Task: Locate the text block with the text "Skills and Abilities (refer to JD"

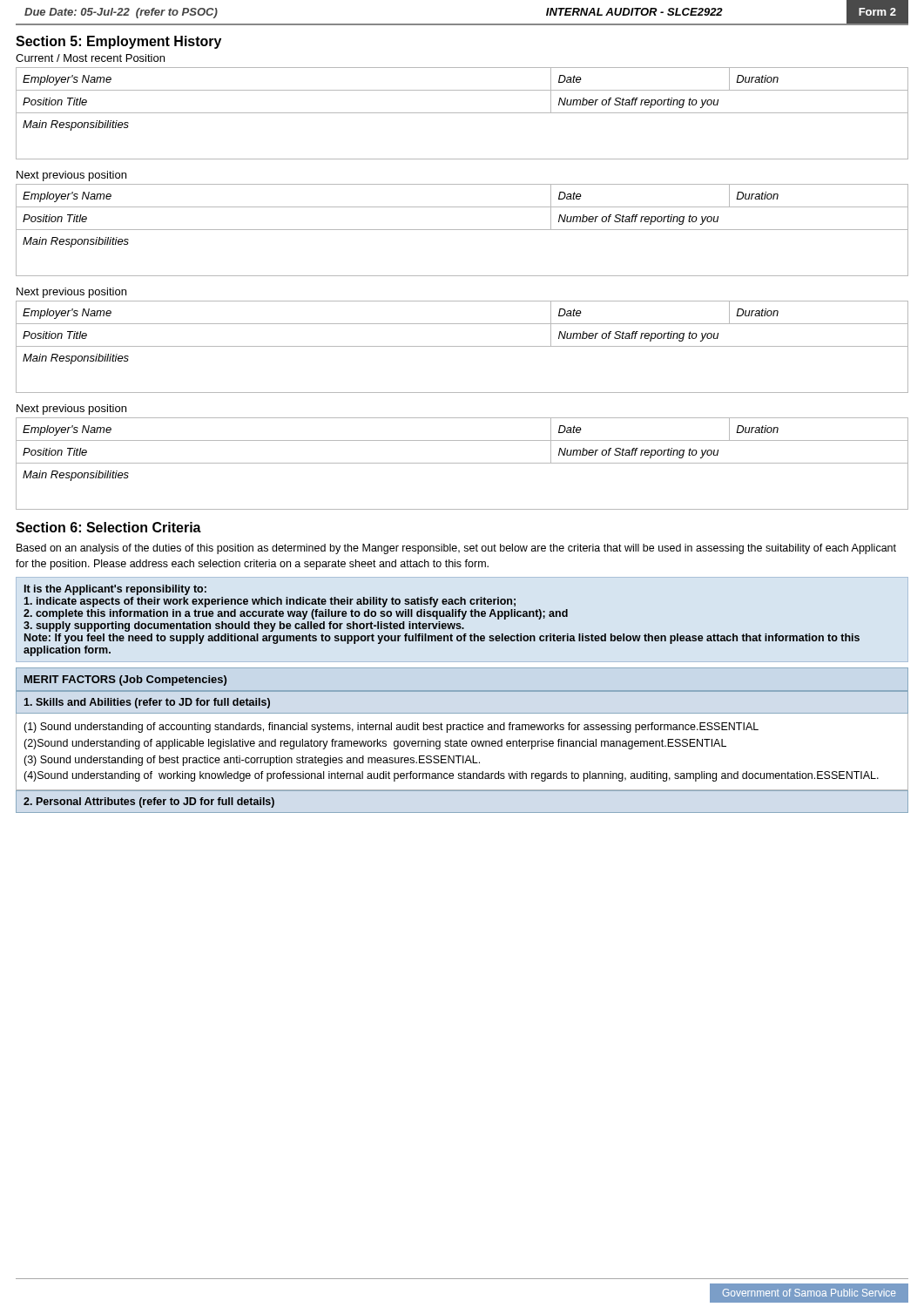Action: tap(147, 702)
